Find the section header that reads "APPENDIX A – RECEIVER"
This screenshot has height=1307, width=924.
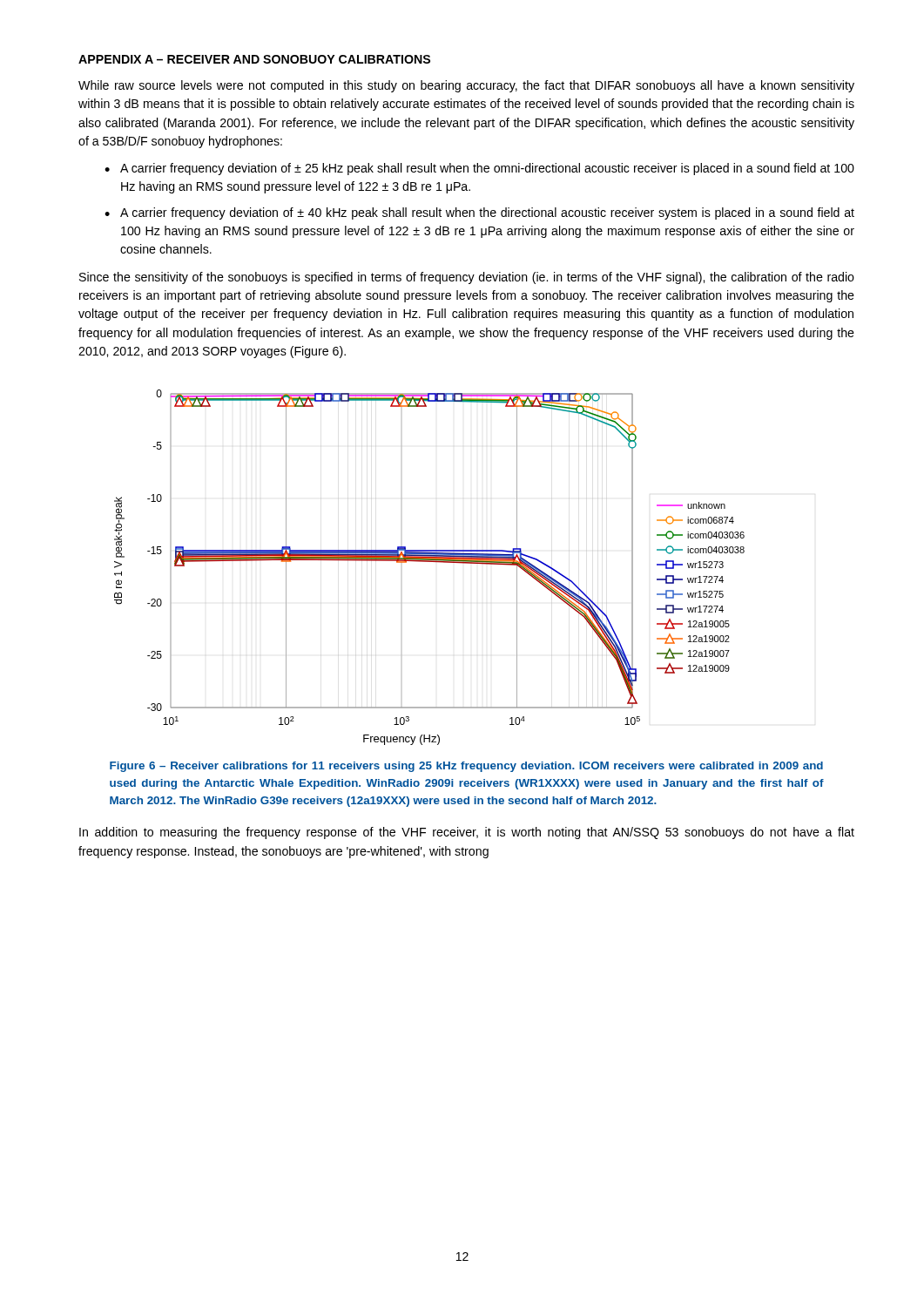255,59
